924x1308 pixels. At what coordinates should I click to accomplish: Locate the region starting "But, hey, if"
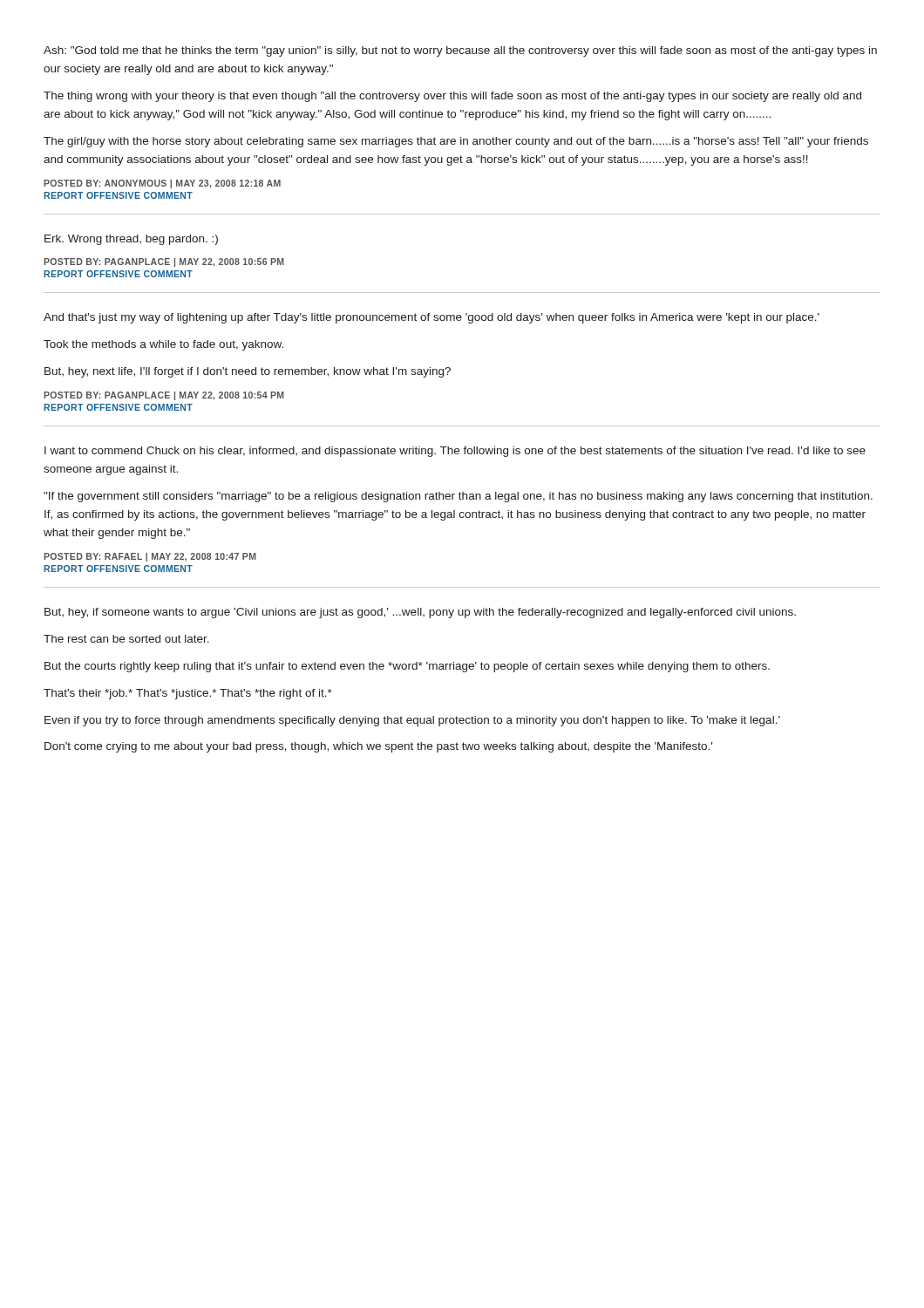coord(462,680)
